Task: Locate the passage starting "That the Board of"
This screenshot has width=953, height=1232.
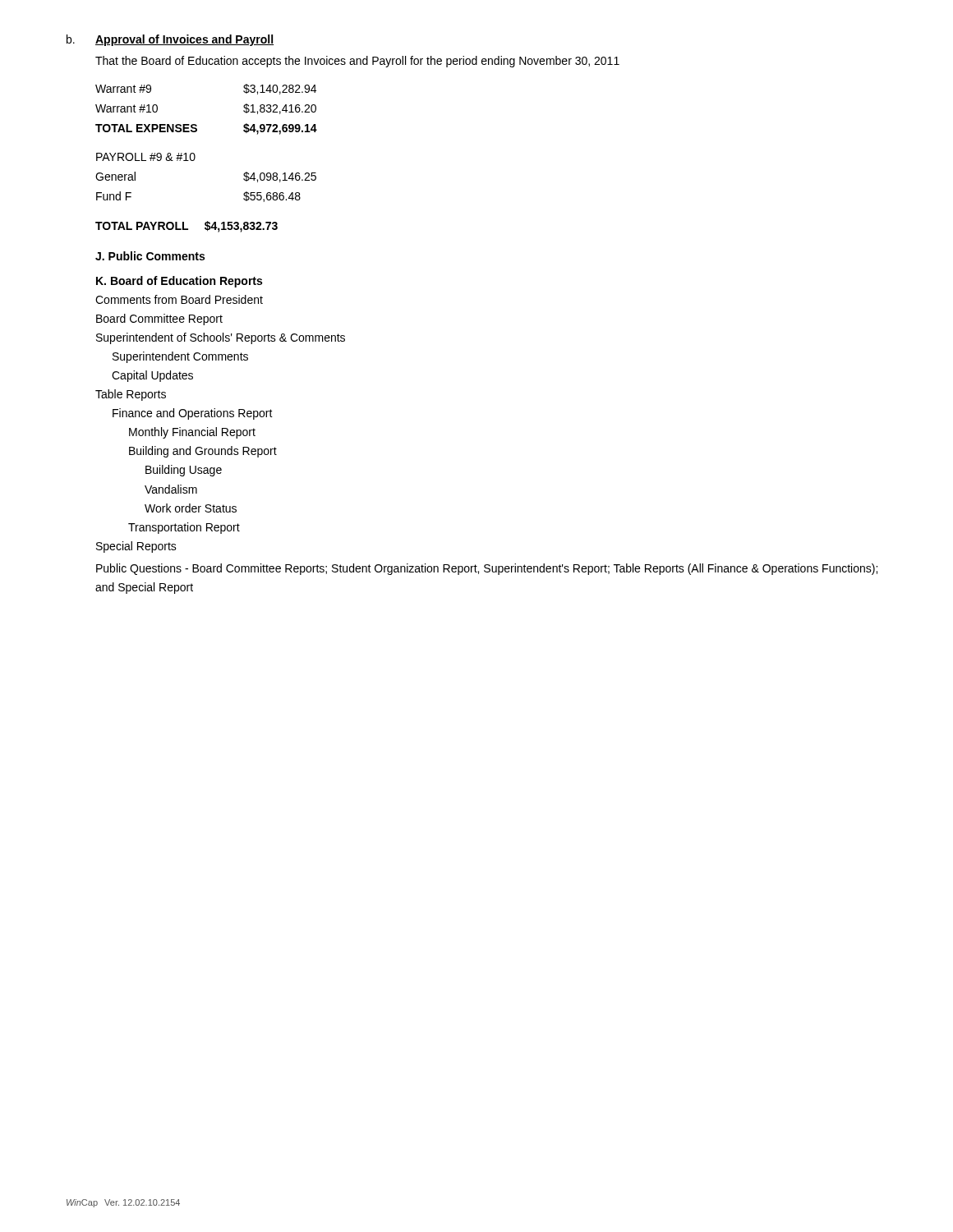Action: click(357, 61)
